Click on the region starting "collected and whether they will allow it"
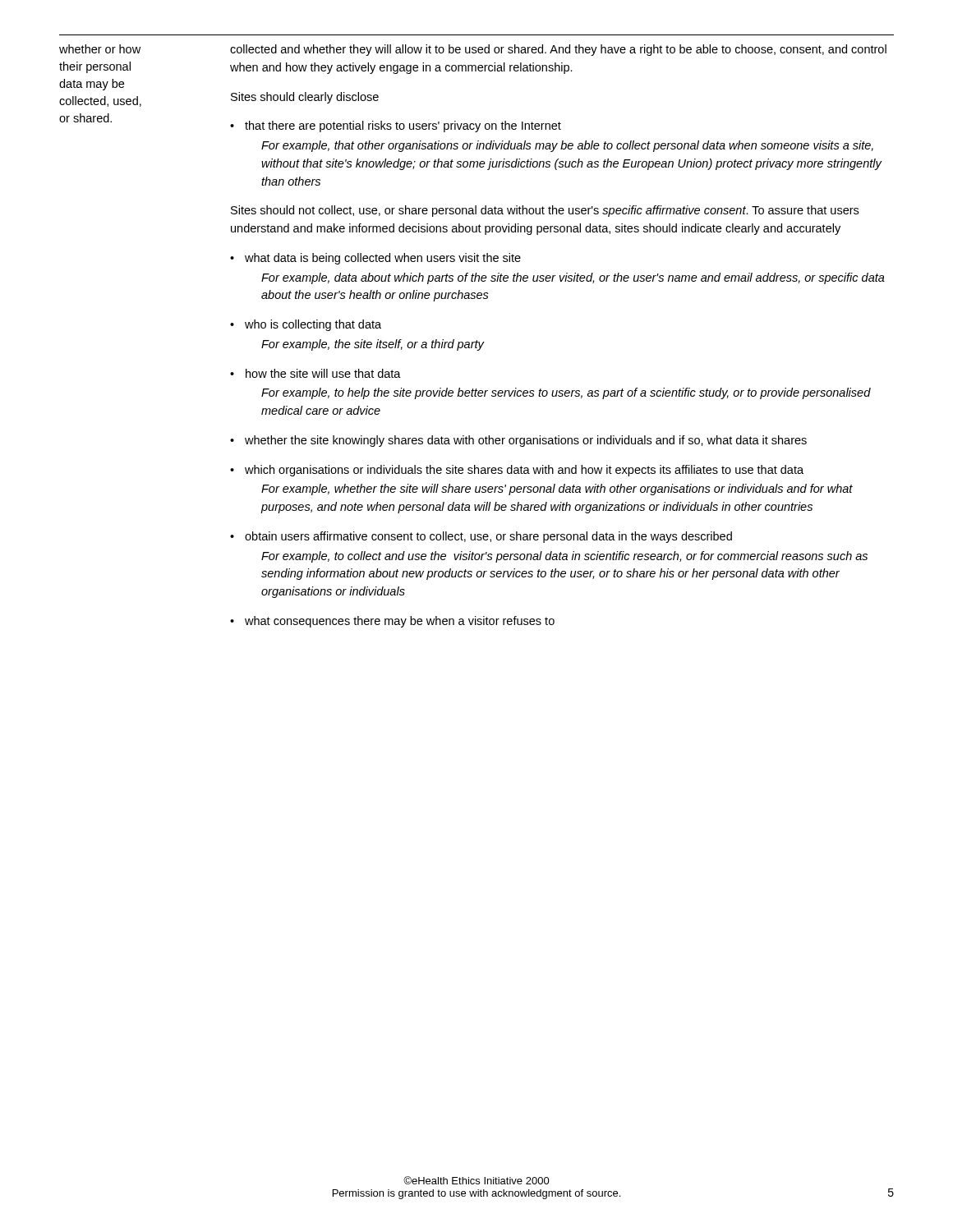The height and width of the screenshot is (1232, 953). point(559,58)
